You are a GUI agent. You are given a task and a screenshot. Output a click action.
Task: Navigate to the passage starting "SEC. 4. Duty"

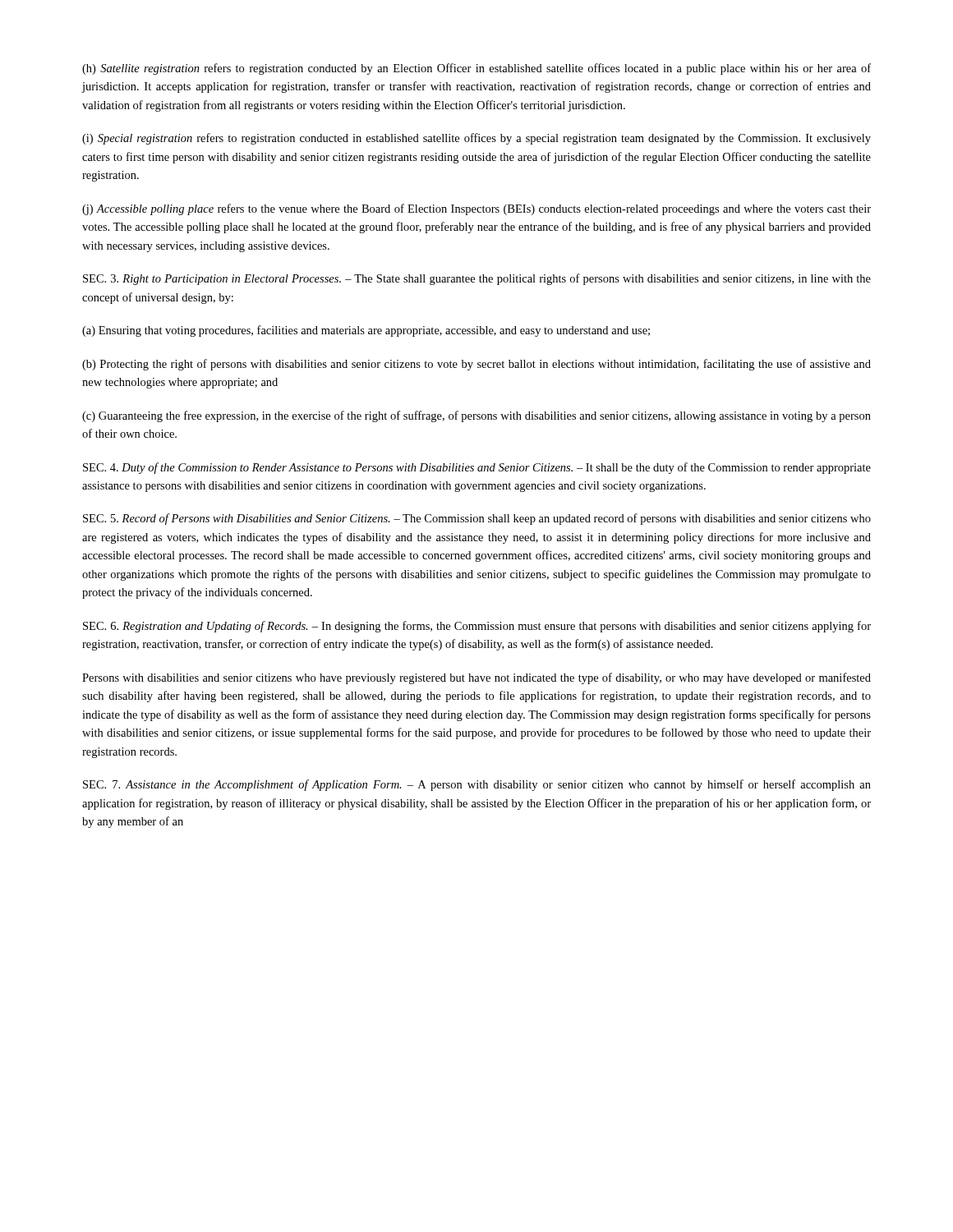point(476,476)
